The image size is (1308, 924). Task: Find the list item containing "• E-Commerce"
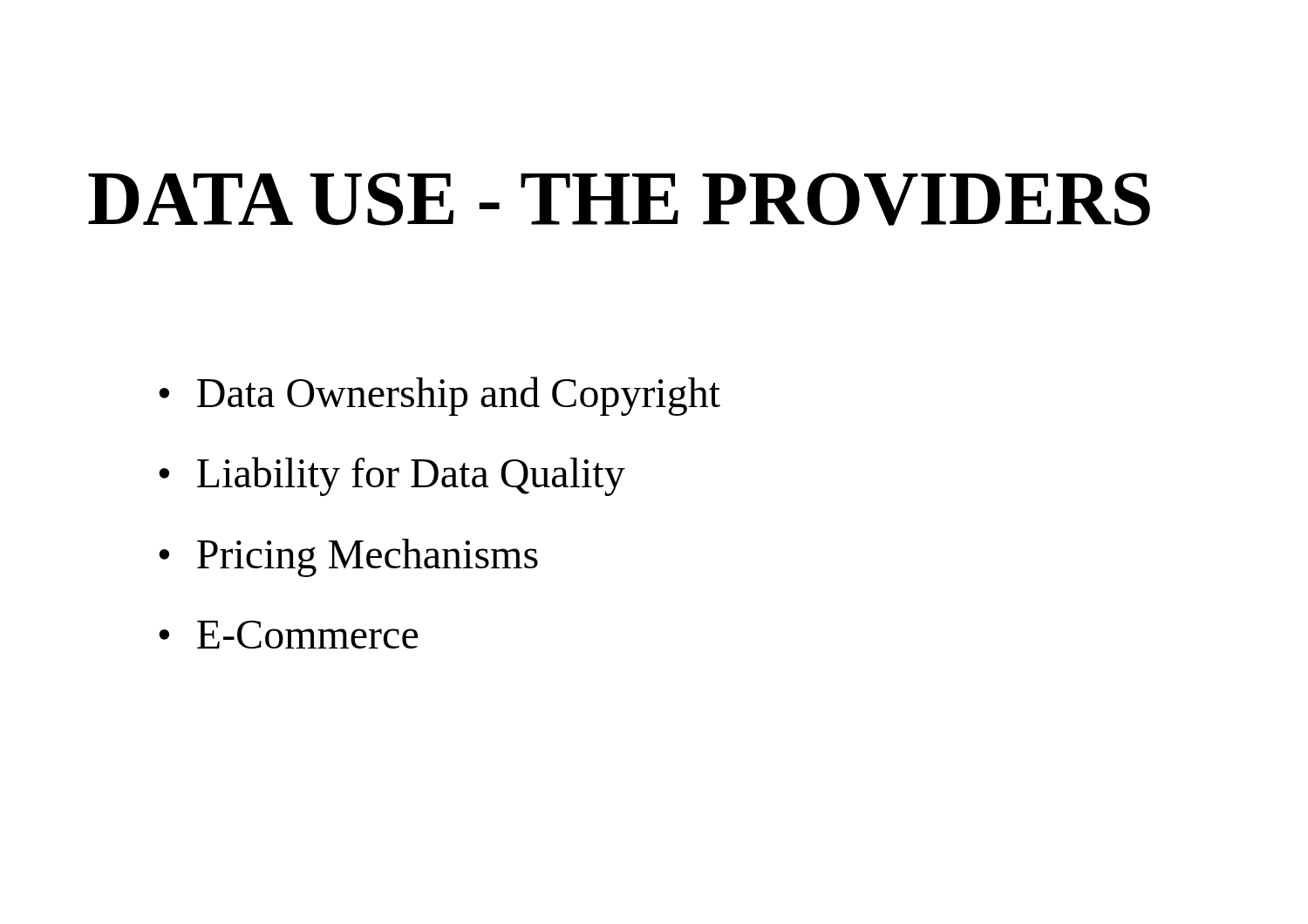[288, 635]
